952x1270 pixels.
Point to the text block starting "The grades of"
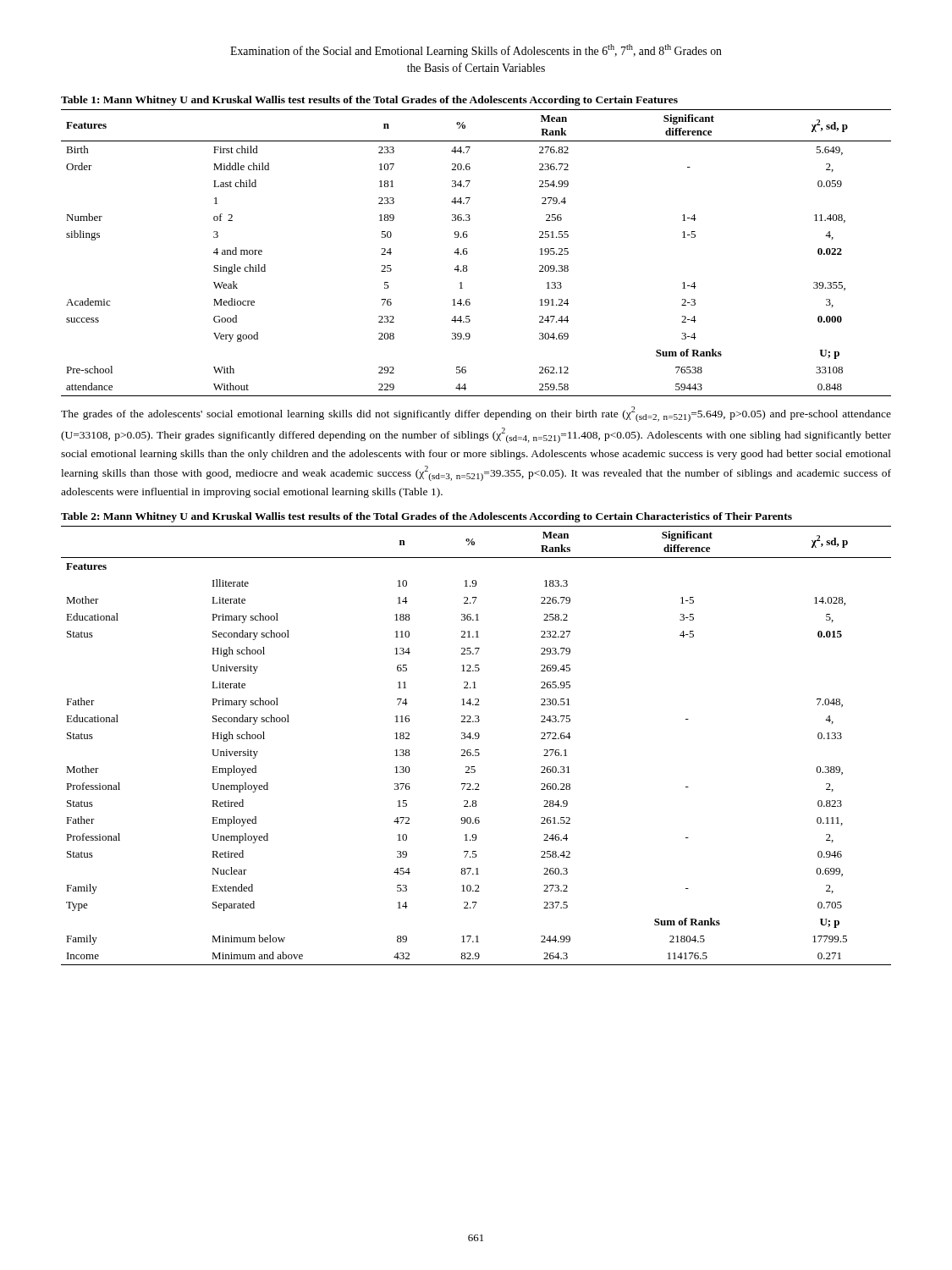(476, 451)
